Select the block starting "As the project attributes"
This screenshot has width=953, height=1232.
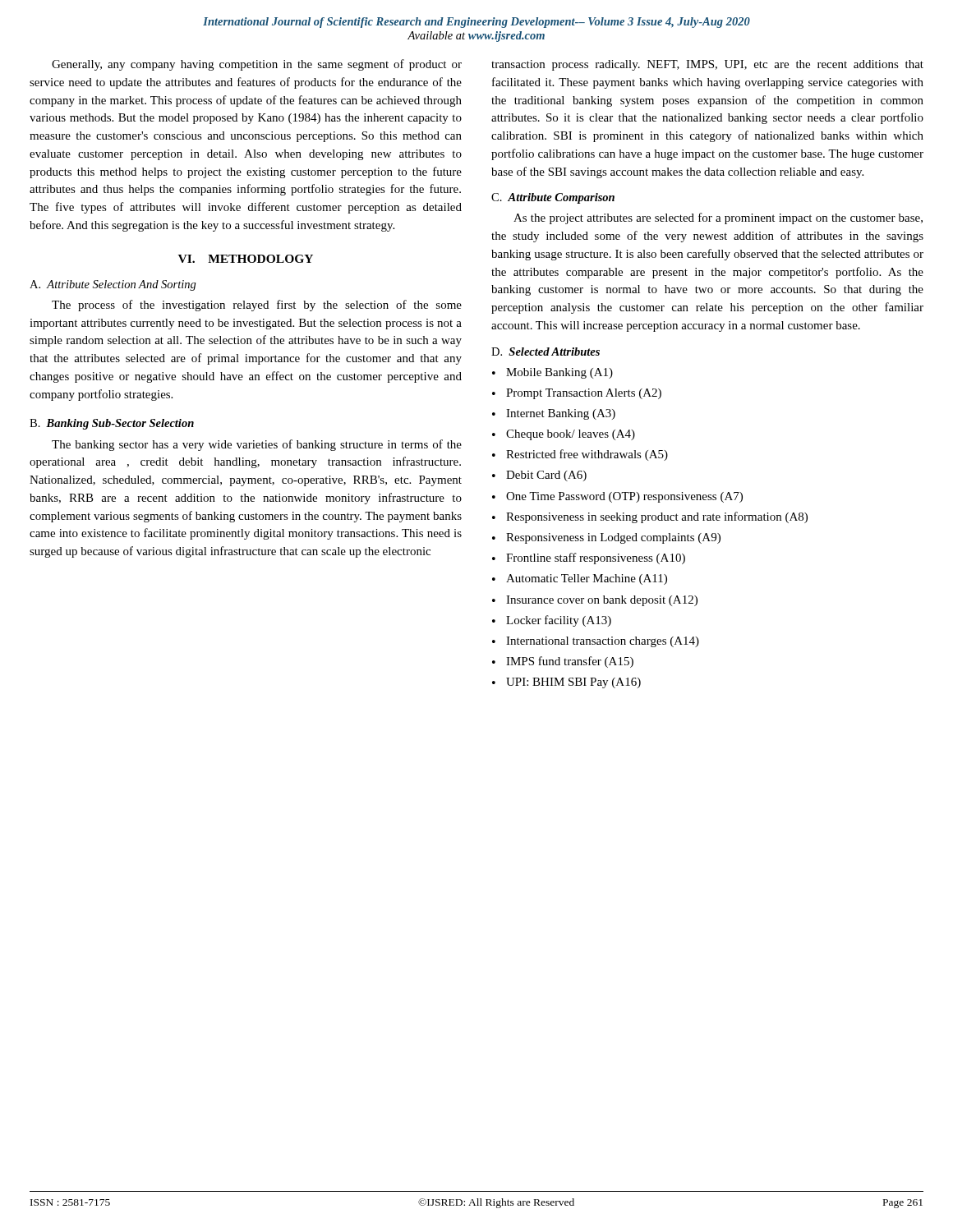click(x=707, y=272)
